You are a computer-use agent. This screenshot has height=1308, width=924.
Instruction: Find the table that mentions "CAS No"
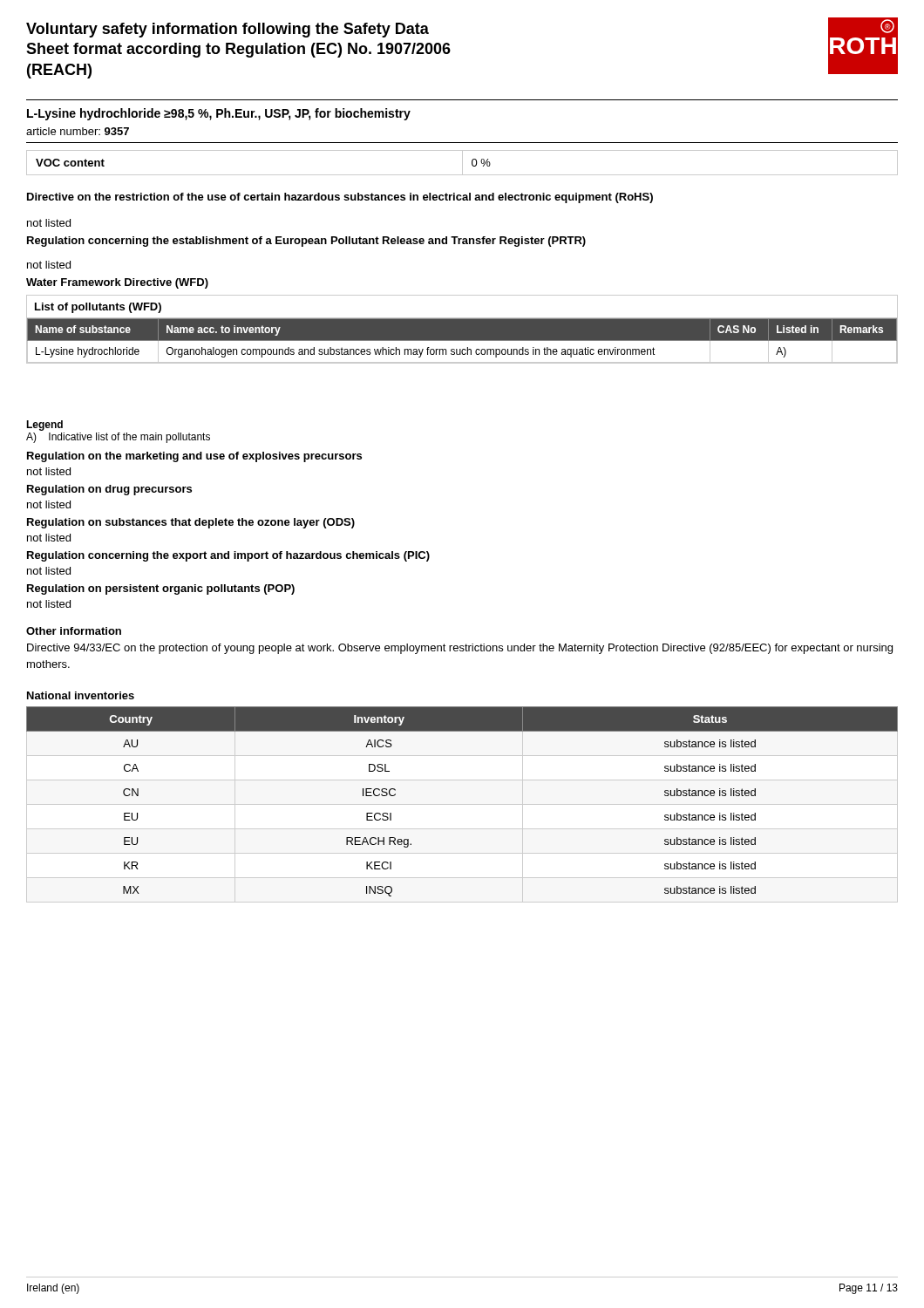point(462,331)
